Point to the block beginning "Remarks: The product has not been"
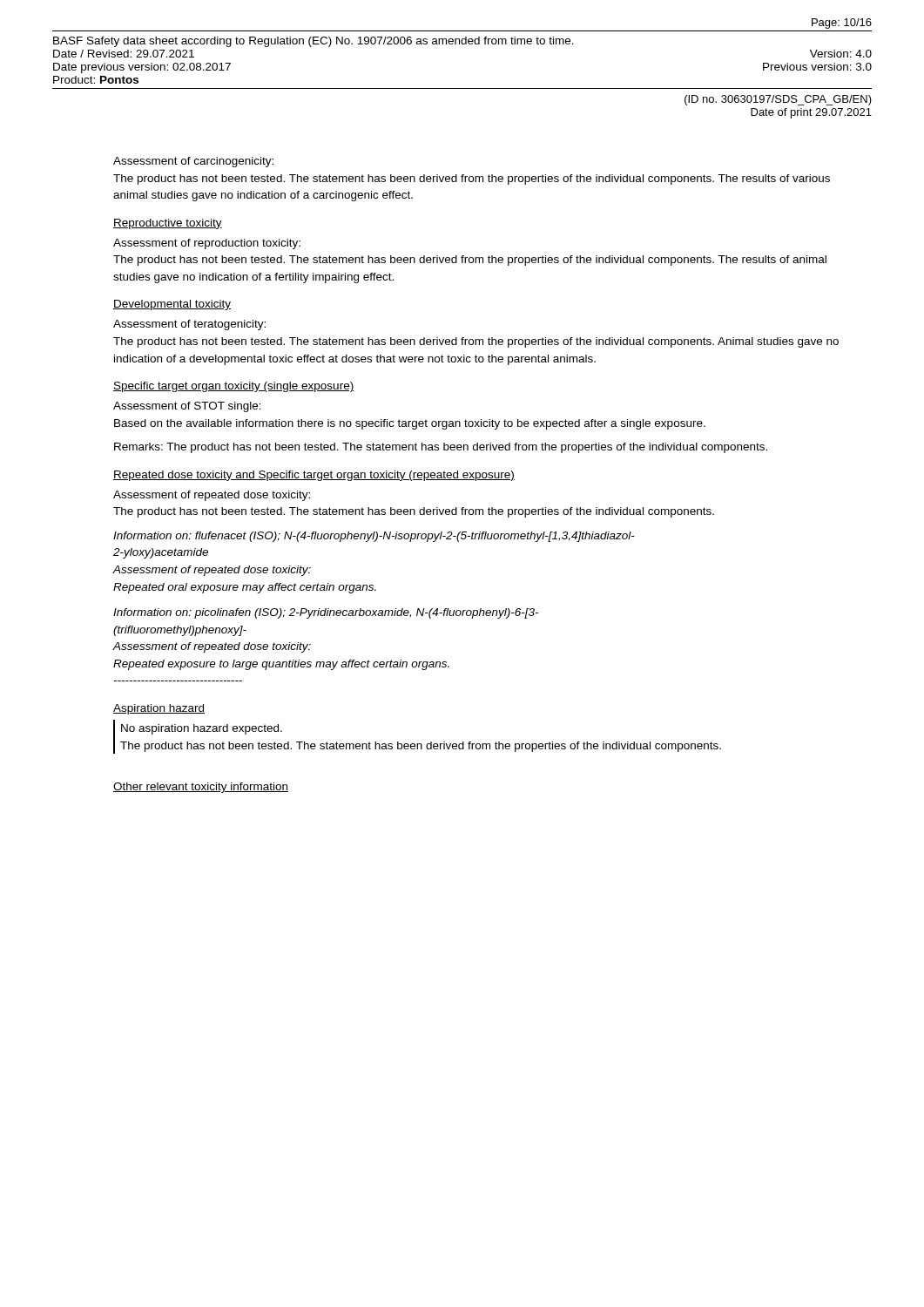Viewport: 924px width, 1307px height. (441, 447)
